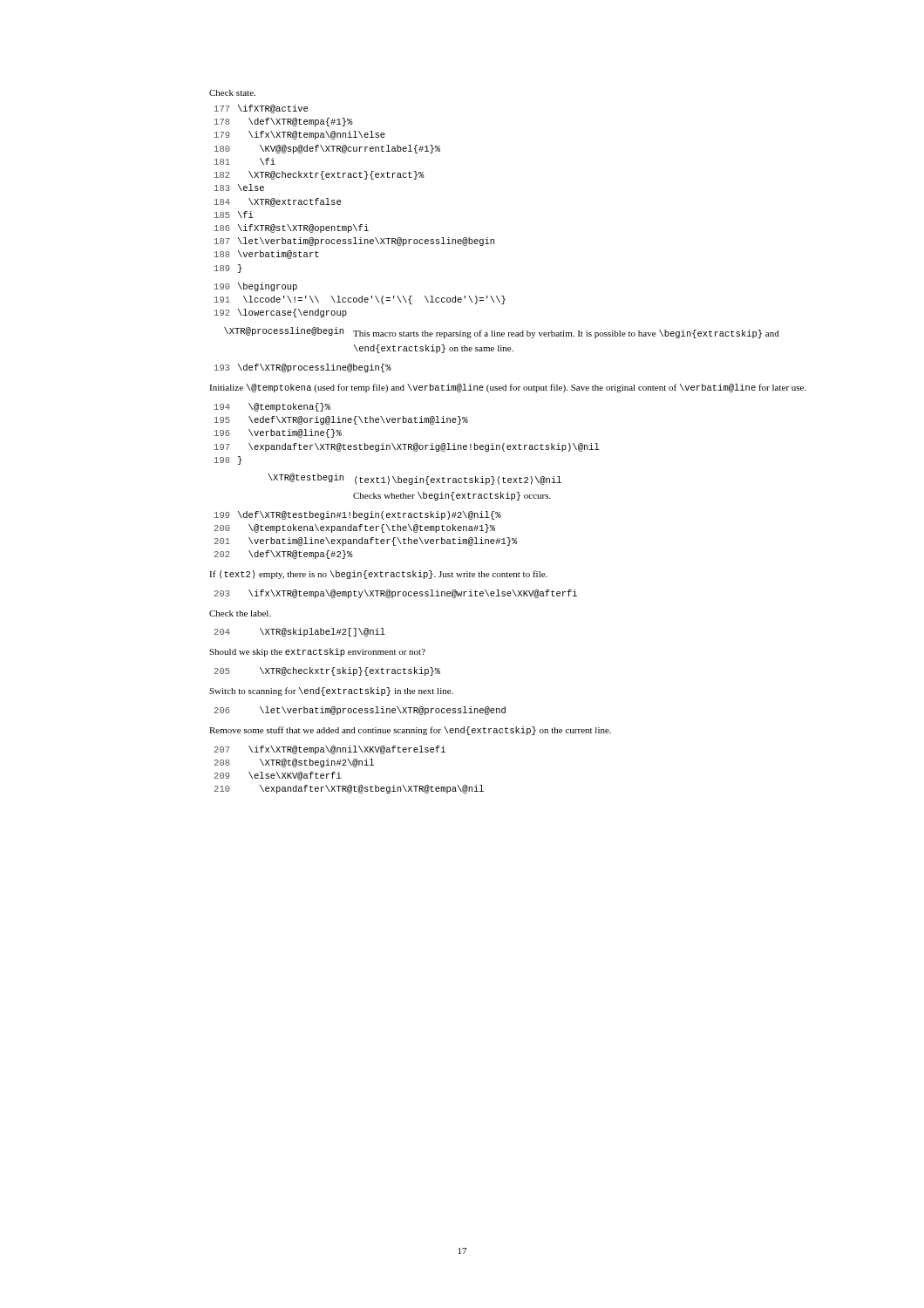The height and width of the screenshot is (1308, 924).
Task: Where is the passage that starts "207 \ifx\XTR@tempa\@nnil\XKV@afterelsefi 208 \XTR@t@stbegin#2\@nil 209 \else\XKV@afterfi 210"?
Action: [x=330, y=750]
